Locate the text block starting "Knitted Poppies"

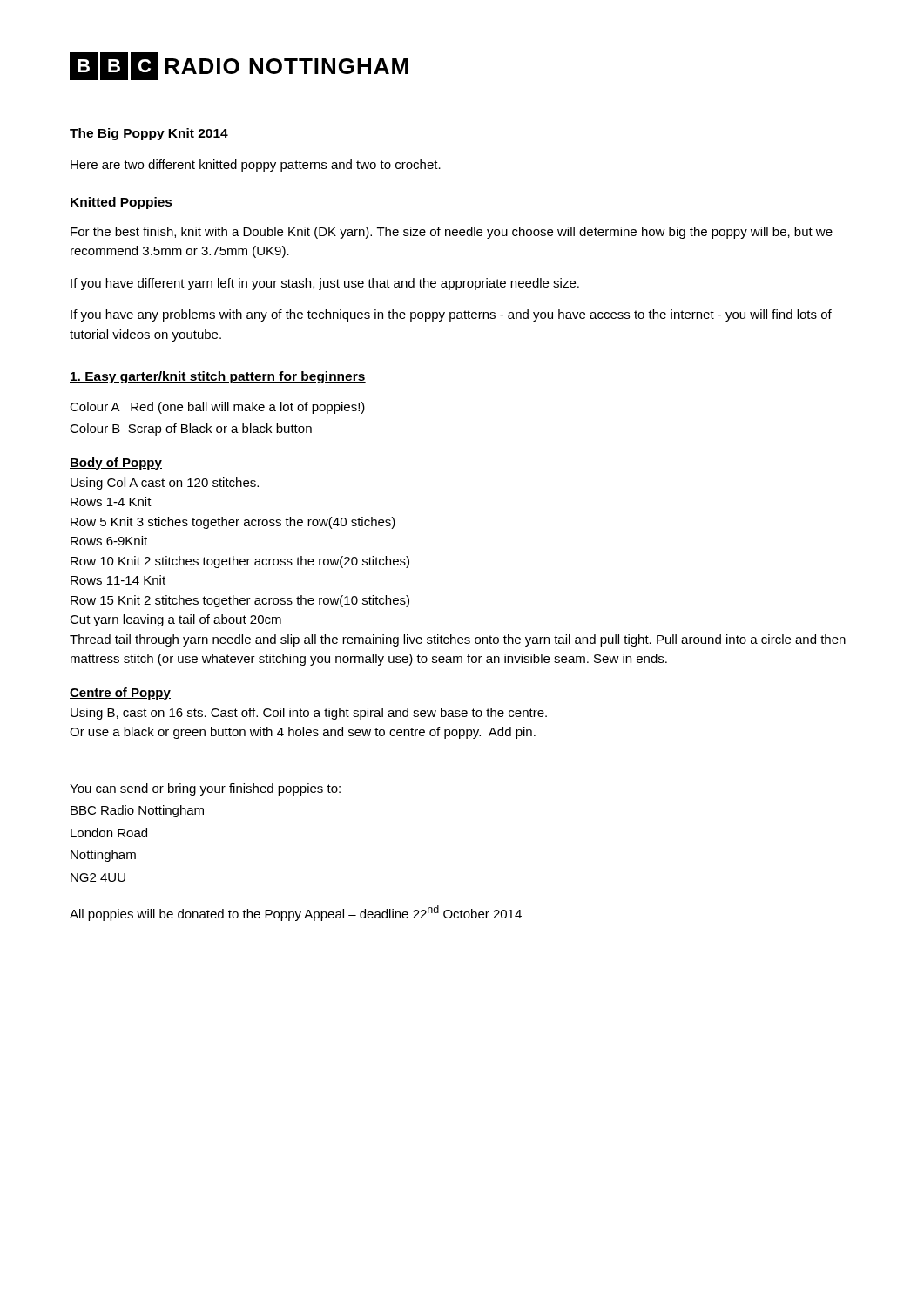click(x=121, y=201)
